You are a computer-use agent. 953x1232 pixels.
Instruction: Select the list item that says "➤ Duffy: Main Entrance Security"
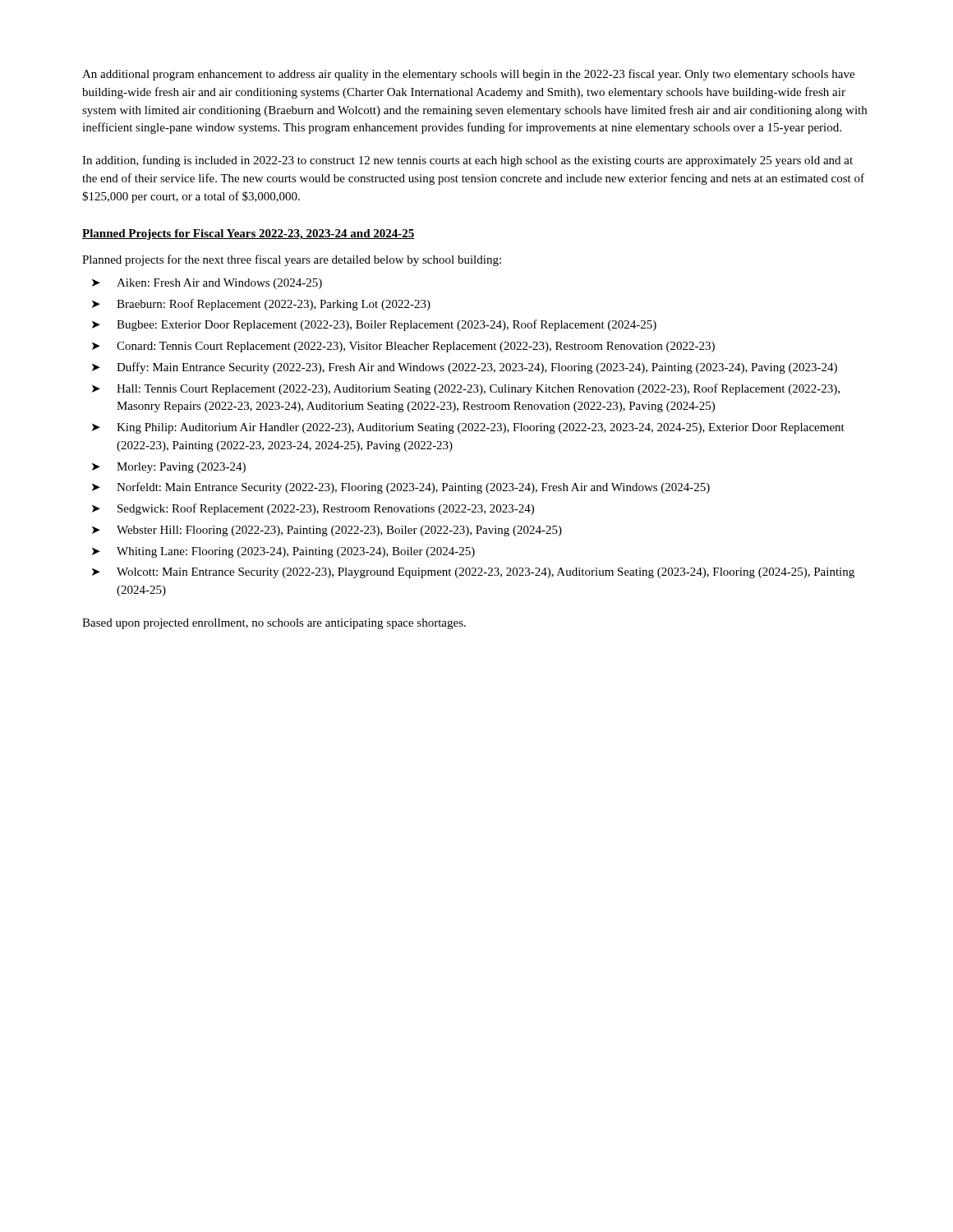coord(481,368)
